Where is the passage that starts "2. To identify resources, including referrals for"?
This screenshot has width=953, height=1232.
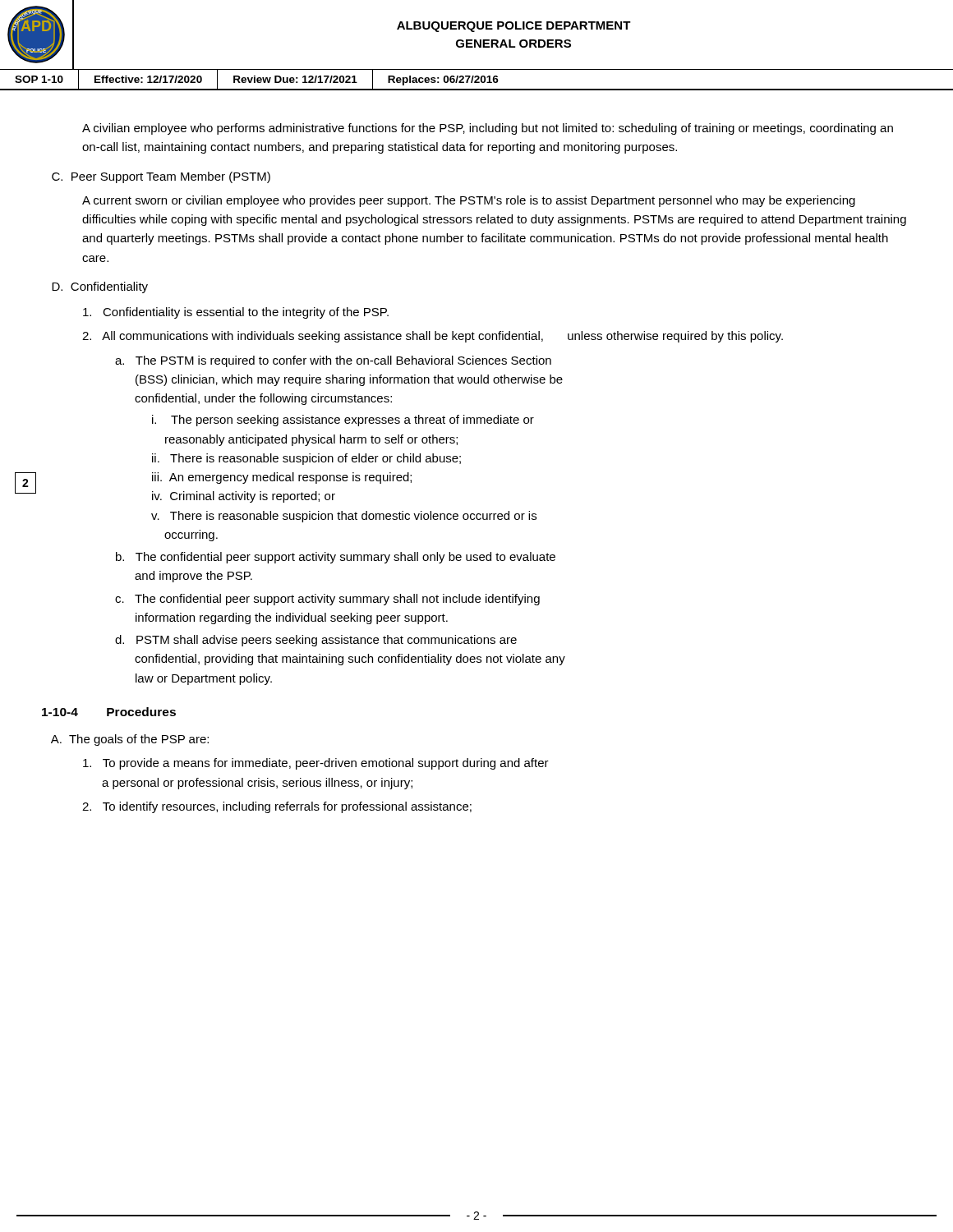coord(277,806)
